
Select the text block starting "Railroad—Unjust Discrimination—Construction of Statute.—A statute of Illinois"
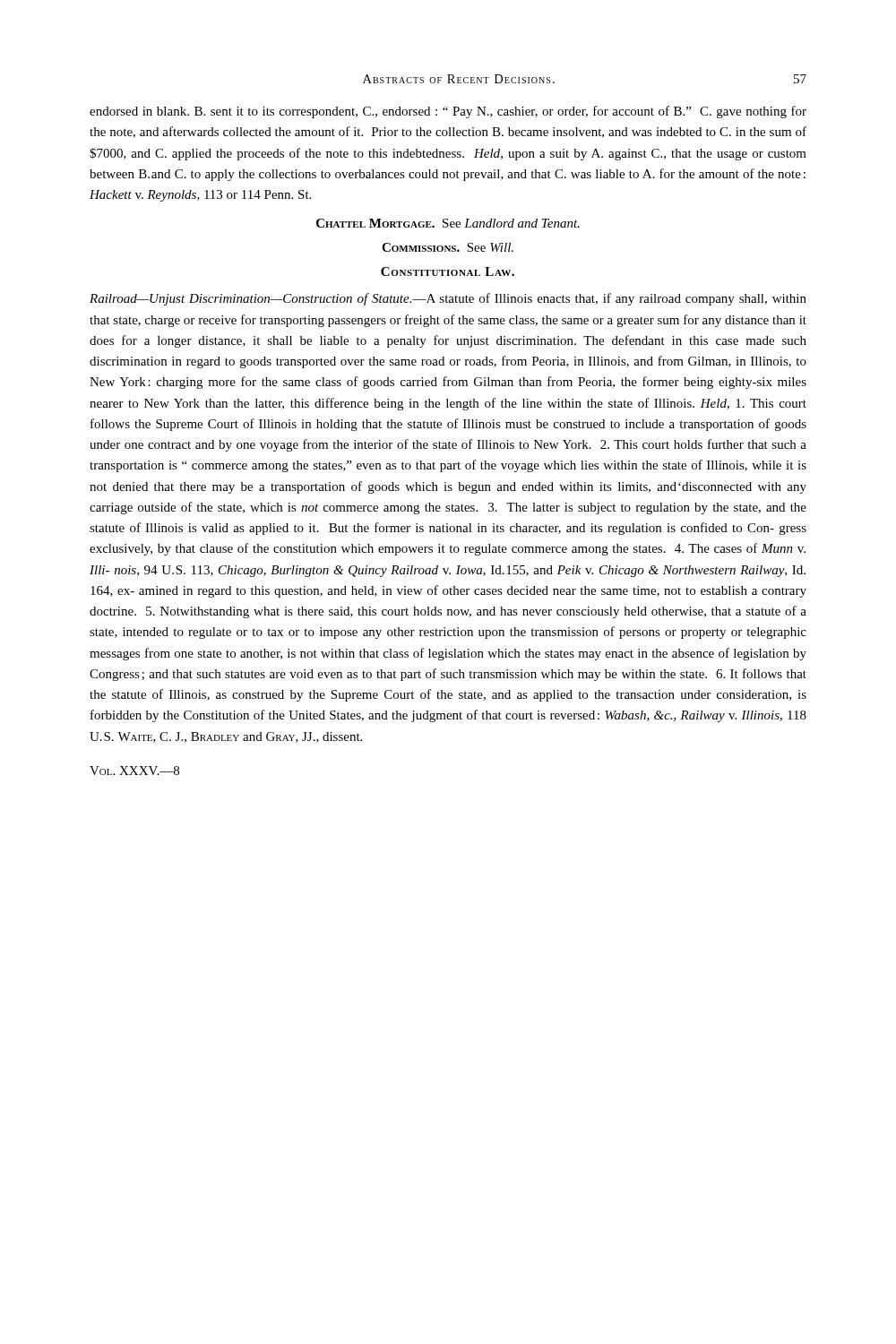pos(448,517)
